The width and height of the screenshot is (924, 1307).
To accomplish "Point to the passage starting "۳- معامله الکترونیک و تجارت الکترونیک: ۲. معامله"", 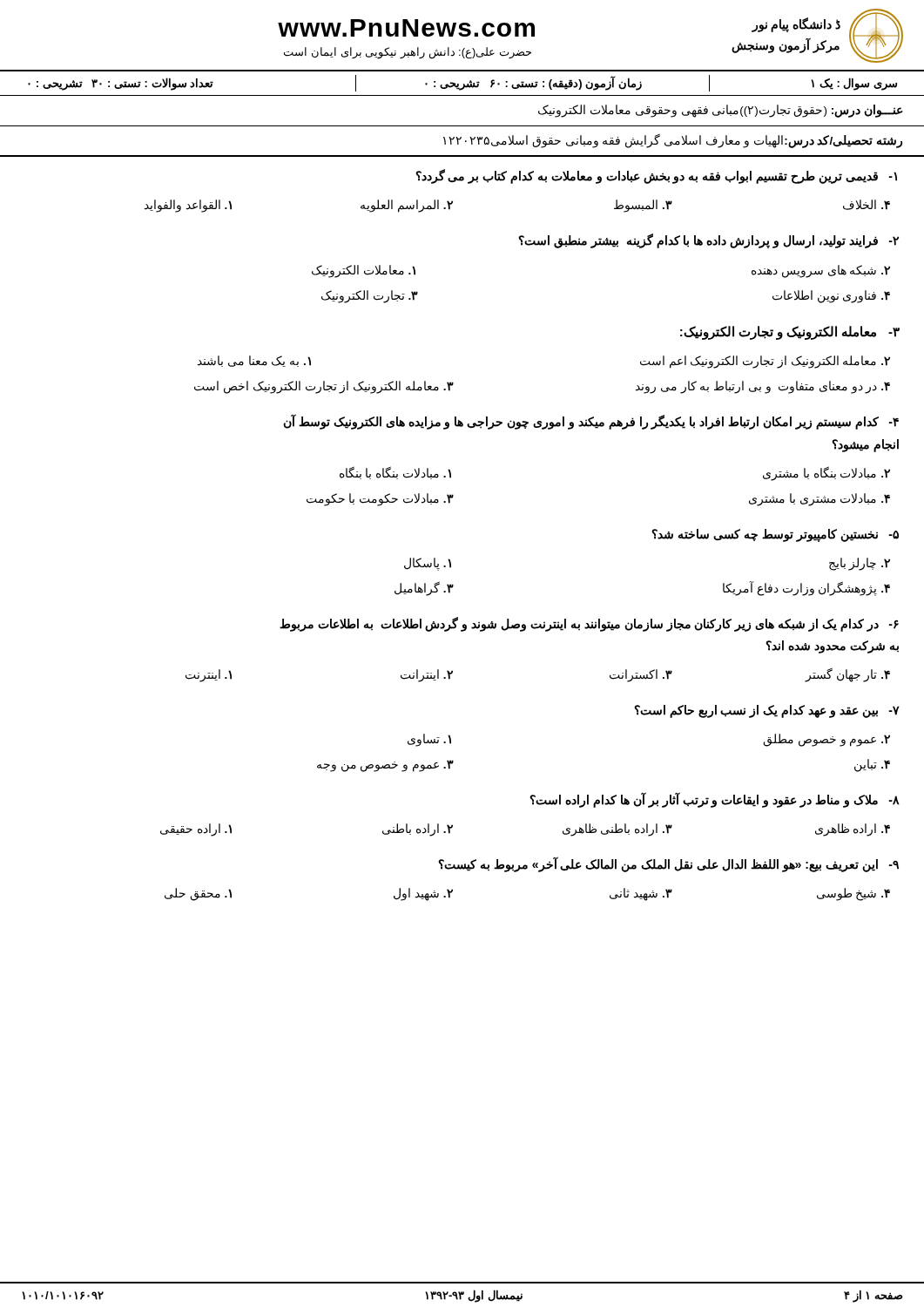I will coord(790,333).
